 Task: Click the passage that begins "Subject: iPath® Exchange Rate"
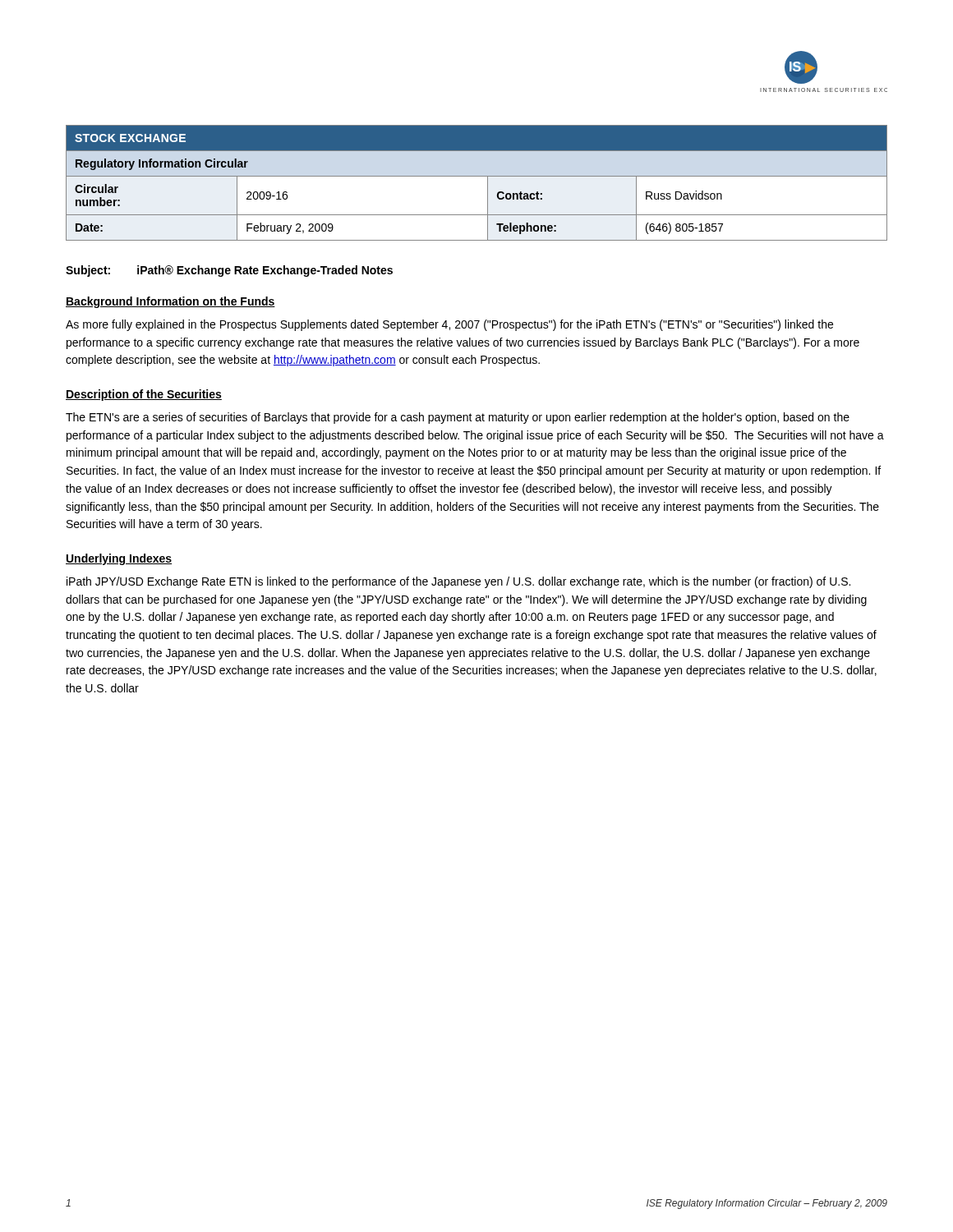coord(229,270)
